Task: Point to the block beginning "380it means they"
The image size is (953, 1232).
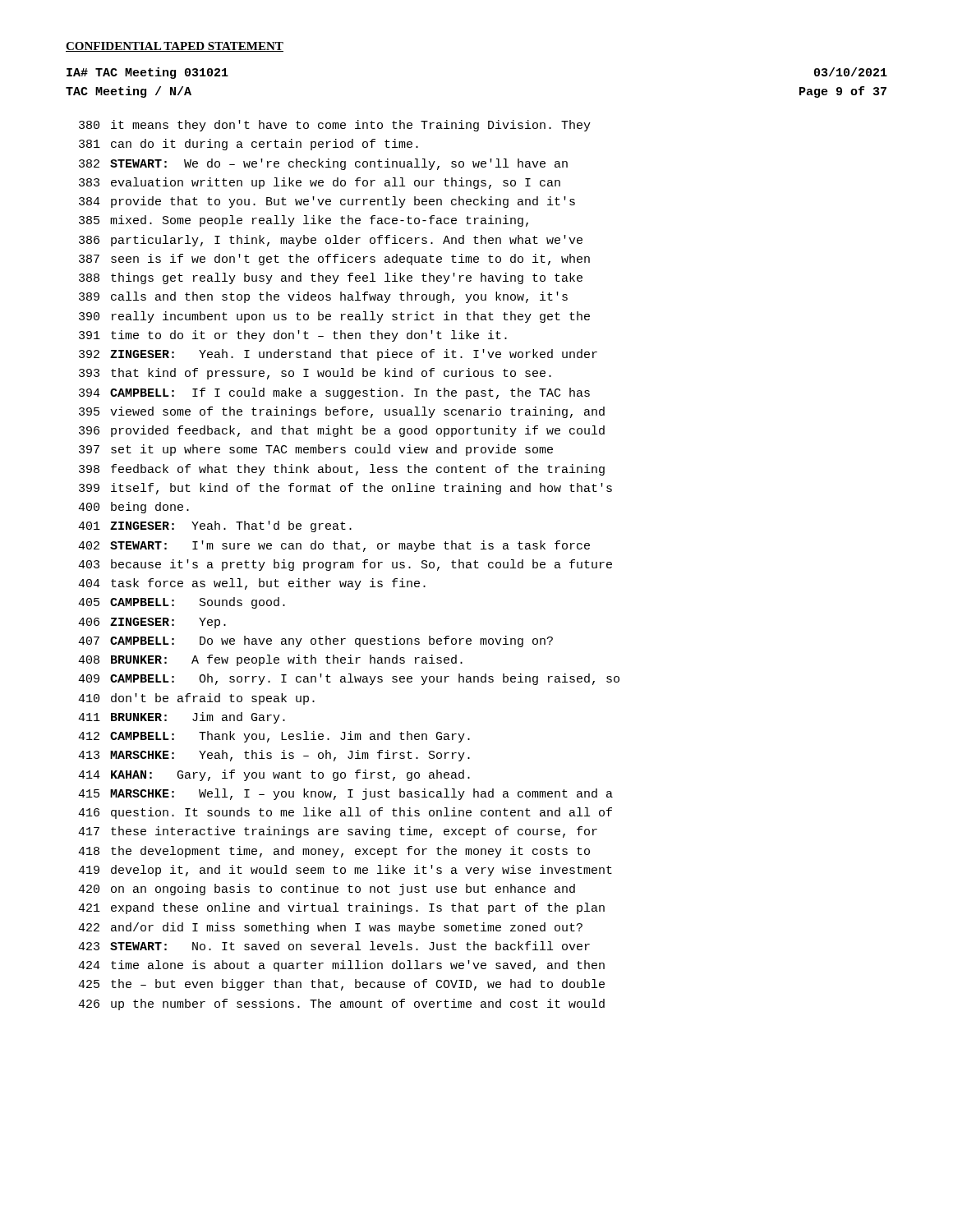Action: (x=476, y=565)
